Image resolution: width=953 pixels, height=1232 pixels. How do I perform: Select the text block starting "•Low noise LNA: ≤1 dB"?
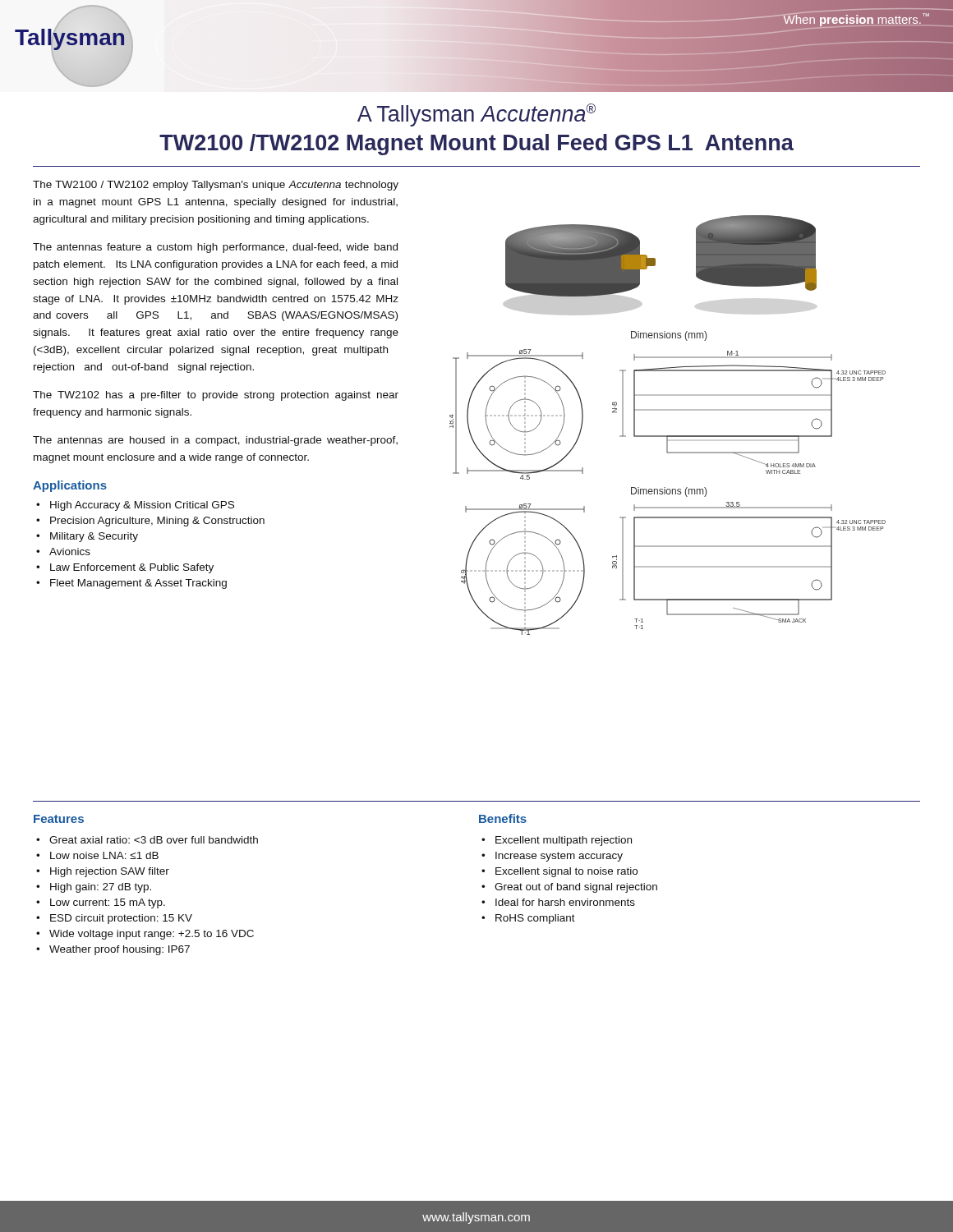98,855
